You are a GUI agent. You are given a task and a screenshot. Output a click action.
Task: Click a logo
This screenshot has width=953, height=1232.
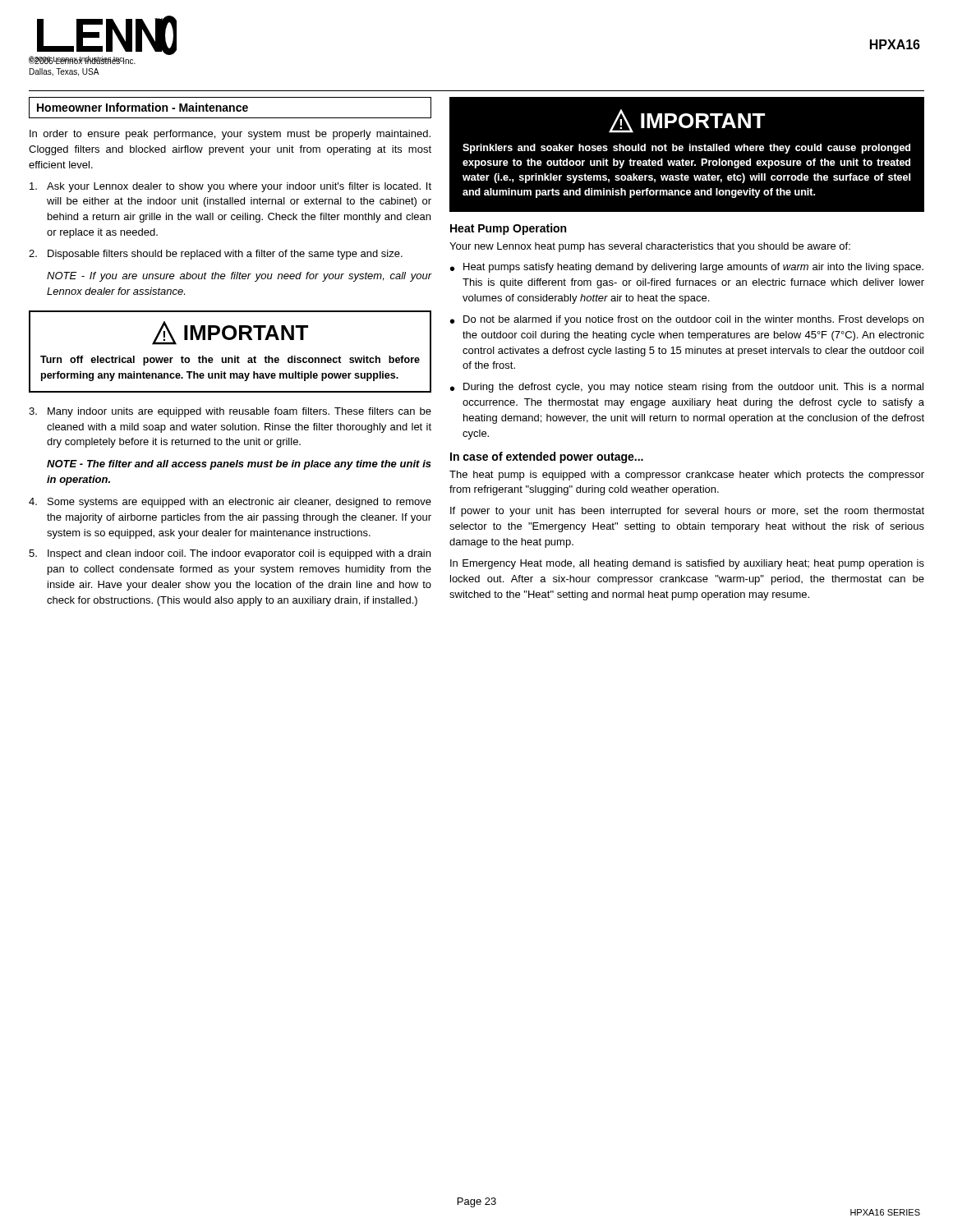click(x=103, y=46)
